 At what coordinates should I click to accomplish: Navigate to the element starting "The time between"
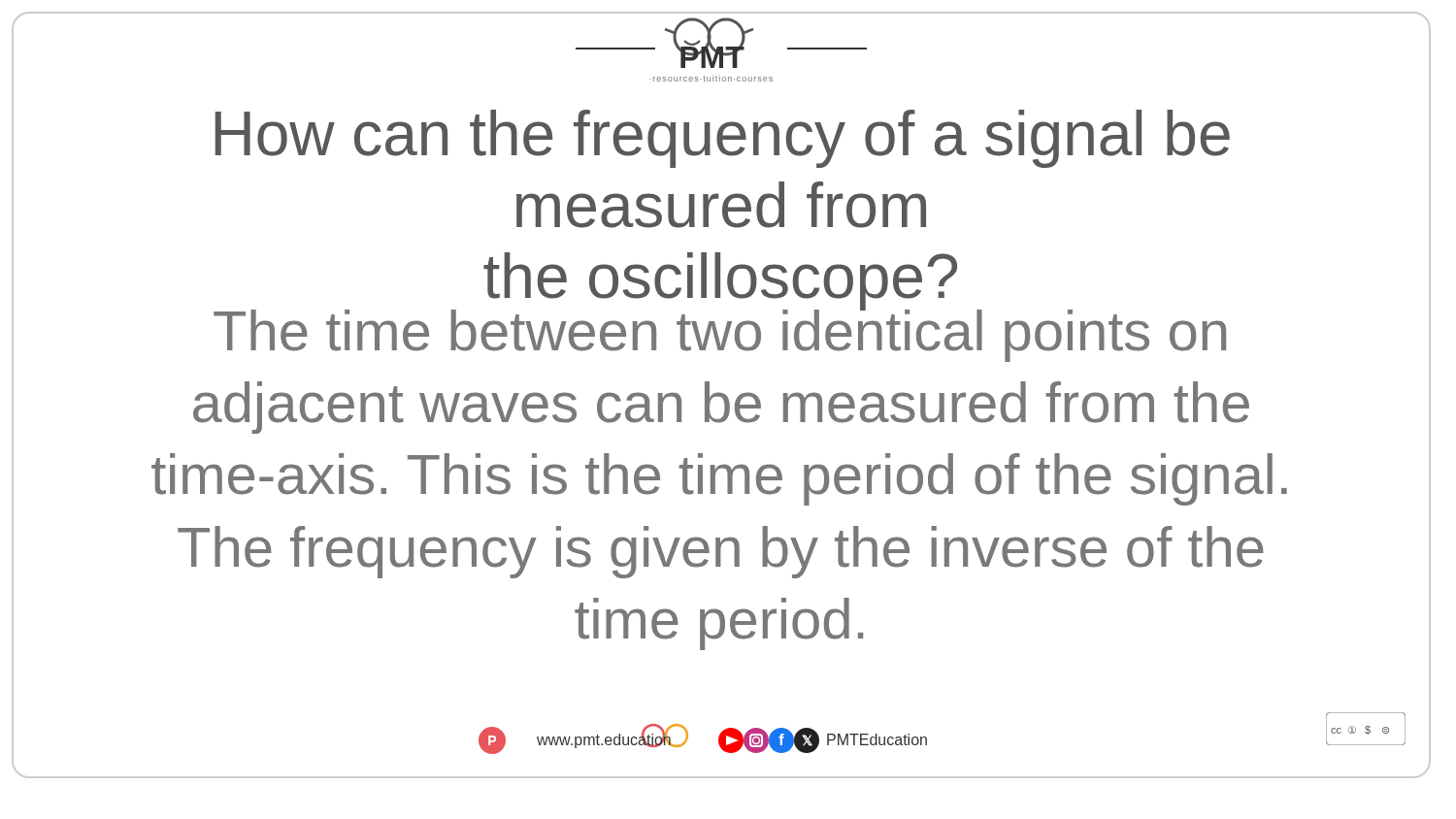pyautogui.click(x=721, y=474)
